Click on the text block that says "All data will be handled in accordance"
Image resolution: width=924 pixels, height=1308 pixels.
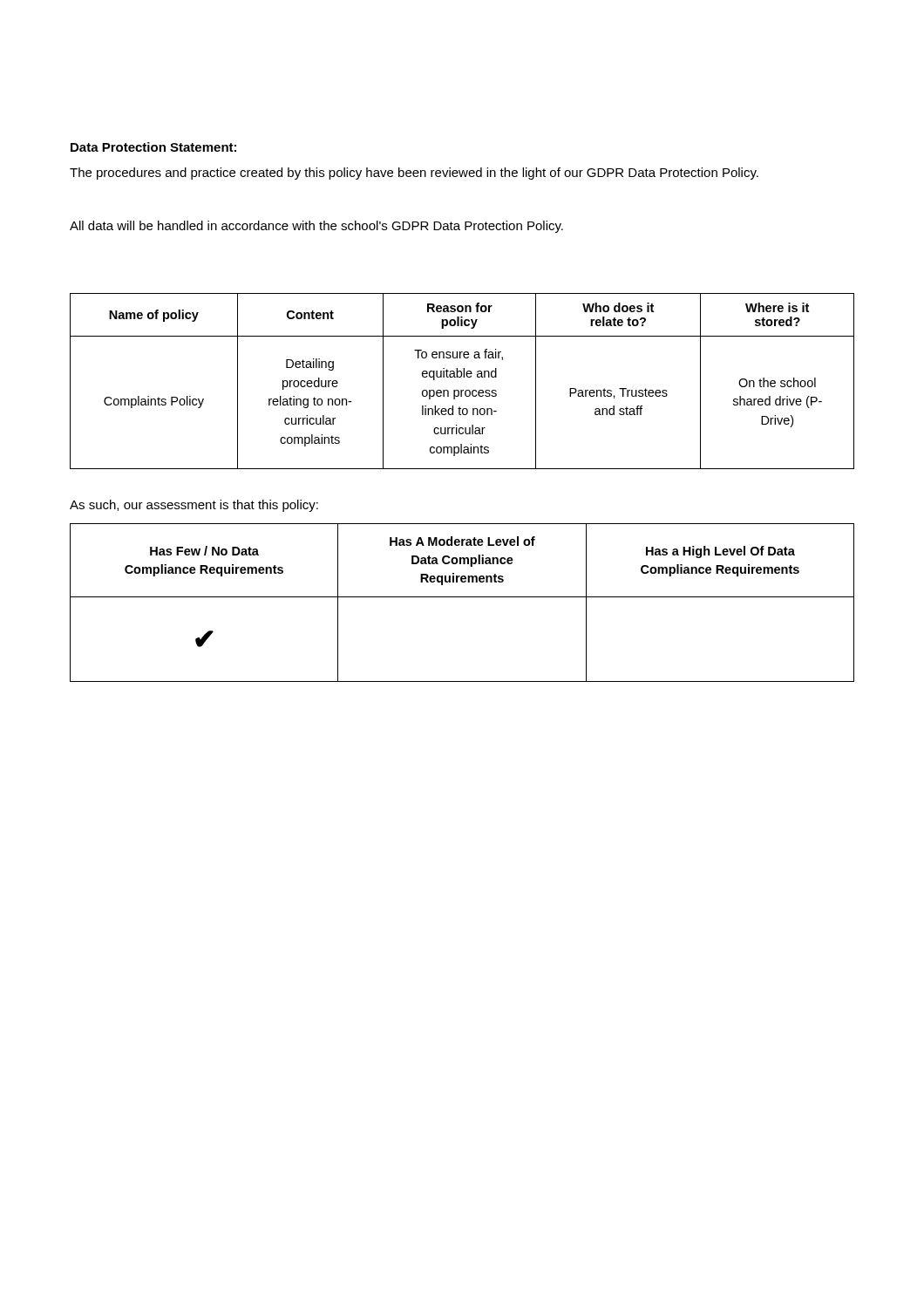[317, 225]
